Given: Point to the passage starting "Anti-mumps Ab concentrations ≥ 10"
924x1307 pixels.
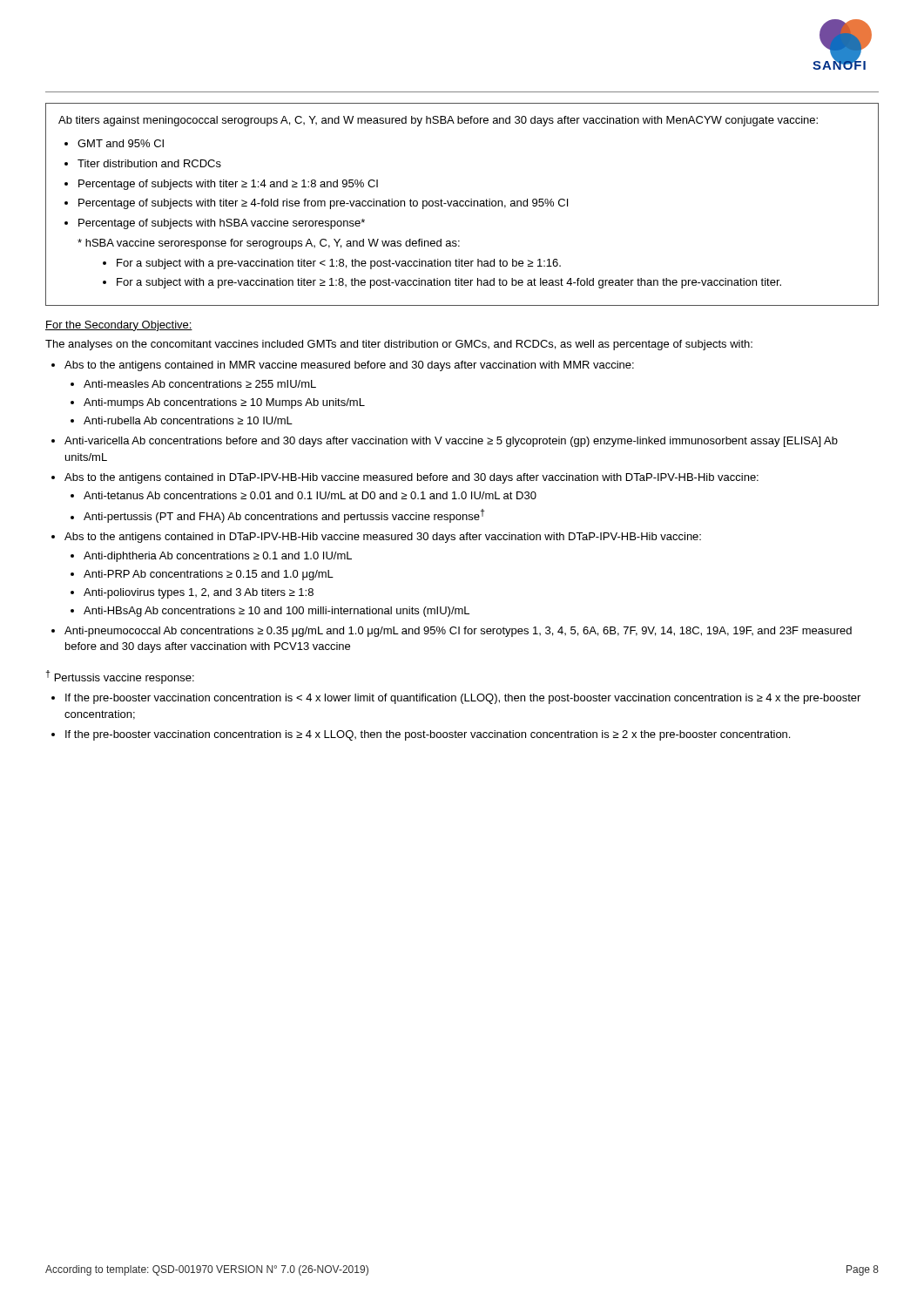Looking at the screenshot, I should pos(224,402).
